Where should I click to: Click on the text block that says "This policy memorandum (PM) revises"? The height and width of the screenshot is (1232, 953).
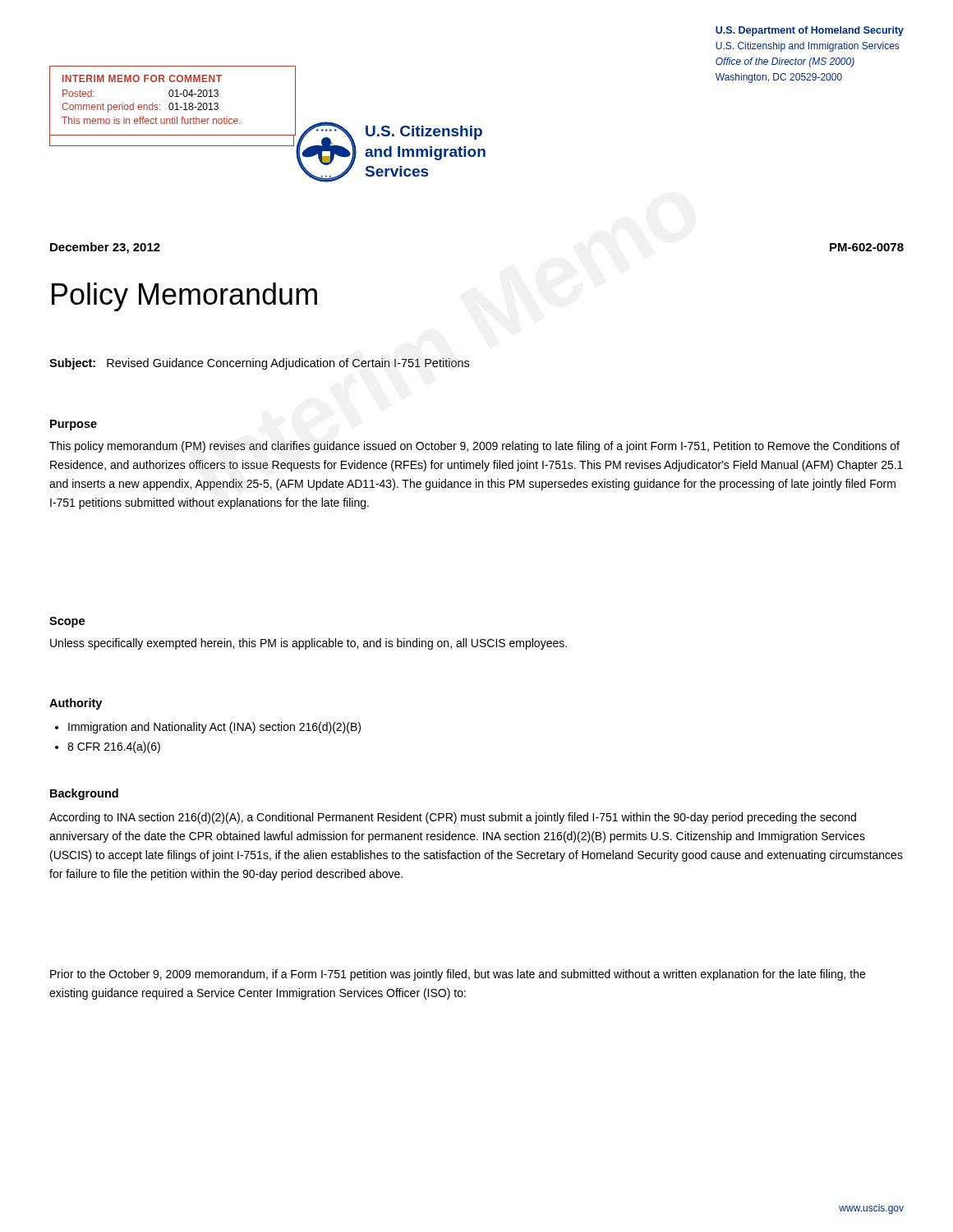tap(476, 474)
